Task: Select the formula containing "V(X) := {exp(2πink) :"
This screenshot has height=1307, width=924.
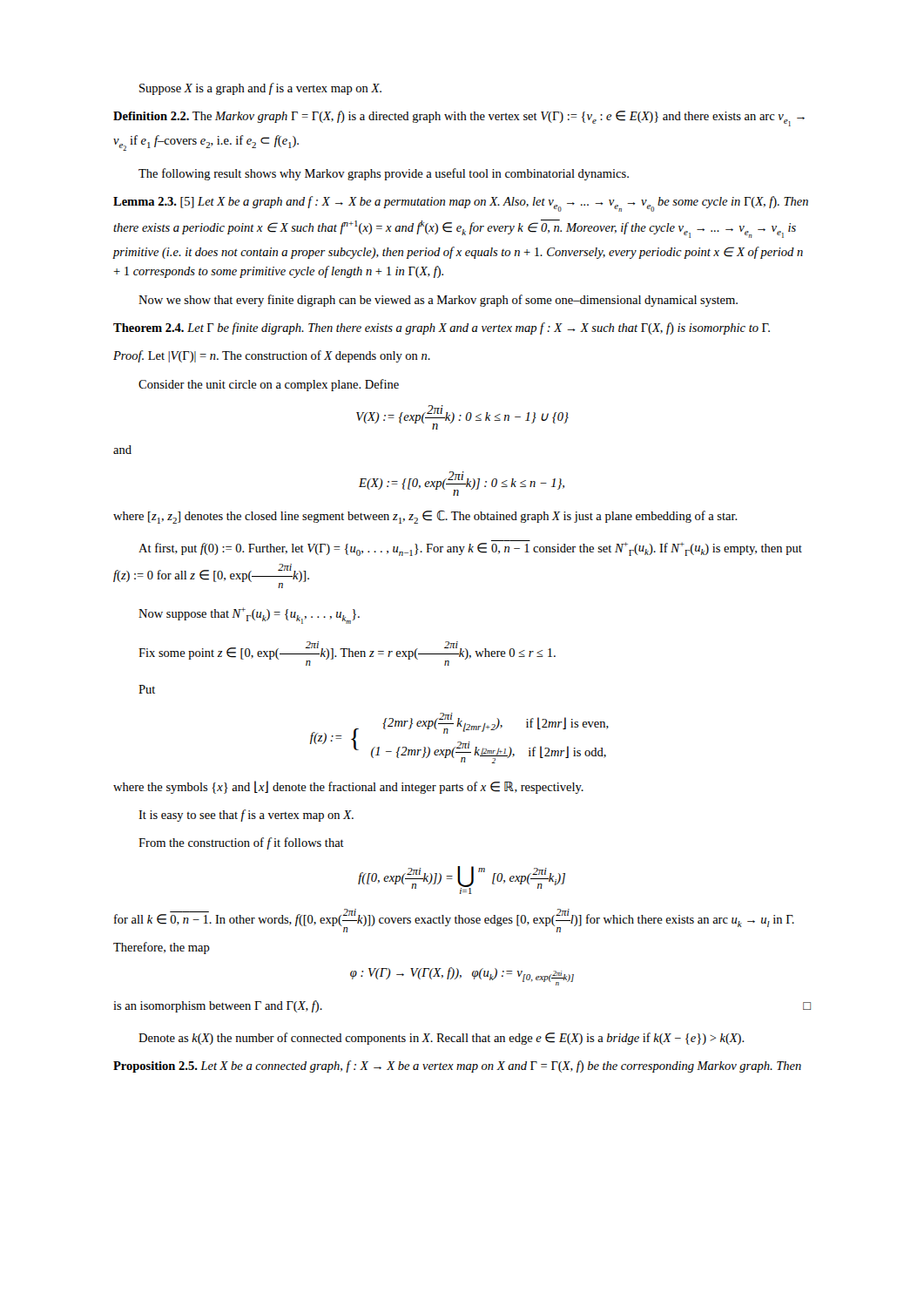Action: 462,418
